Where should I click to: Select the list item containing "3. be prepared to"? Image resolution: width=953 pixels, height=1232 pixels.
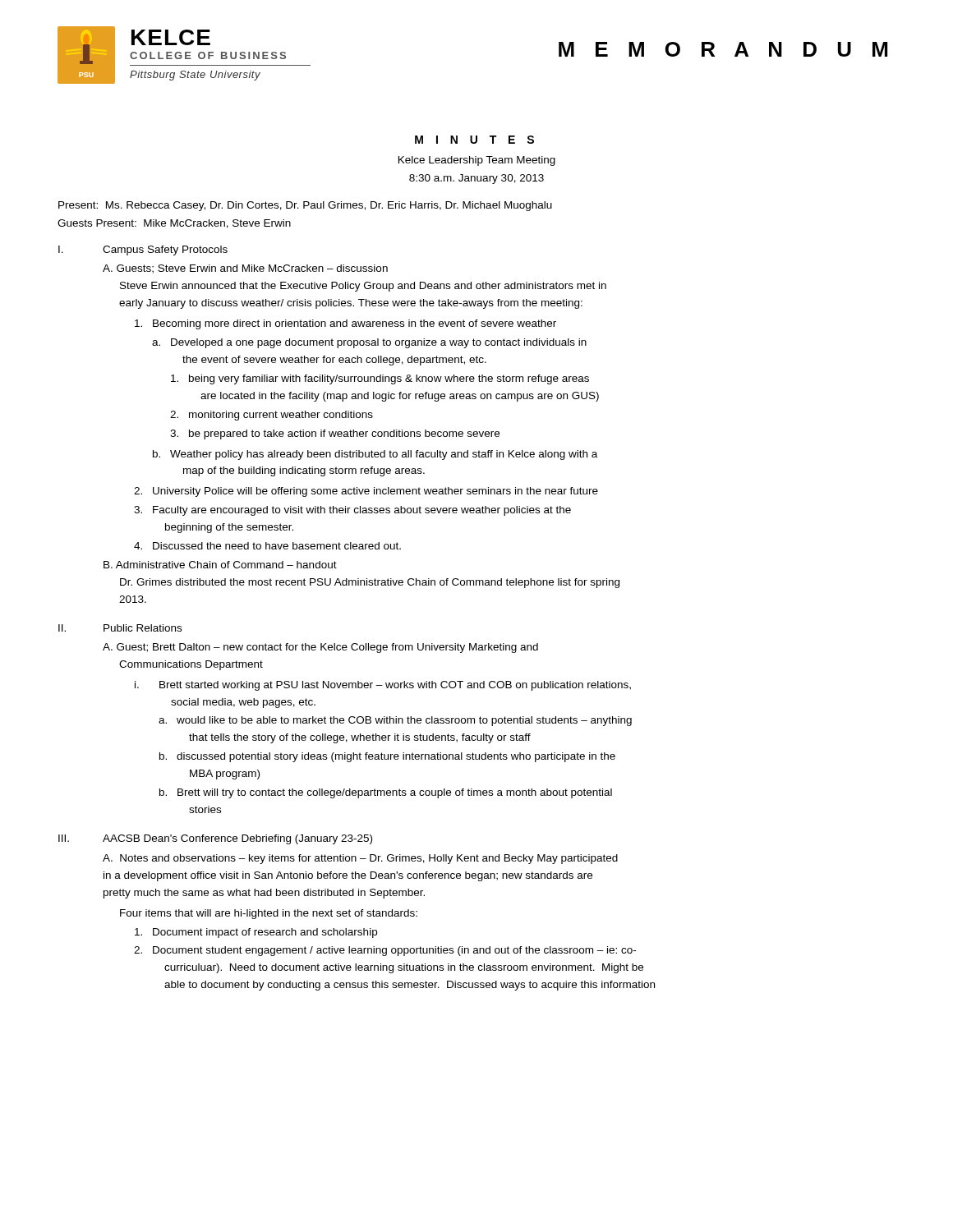tap(335, 434)
